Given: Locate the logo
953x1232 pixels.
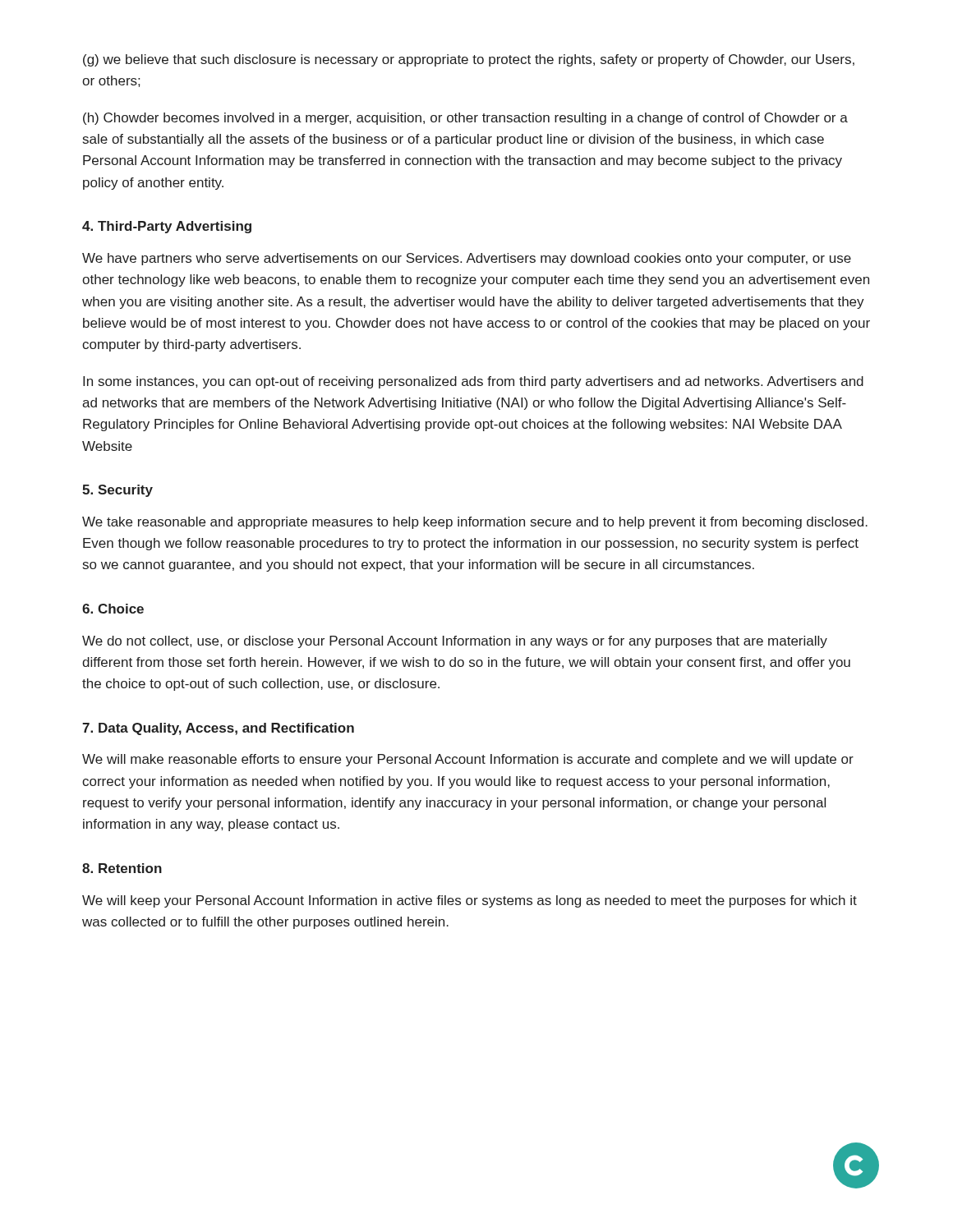Looking at the screenshot, I should point(856,1168).
